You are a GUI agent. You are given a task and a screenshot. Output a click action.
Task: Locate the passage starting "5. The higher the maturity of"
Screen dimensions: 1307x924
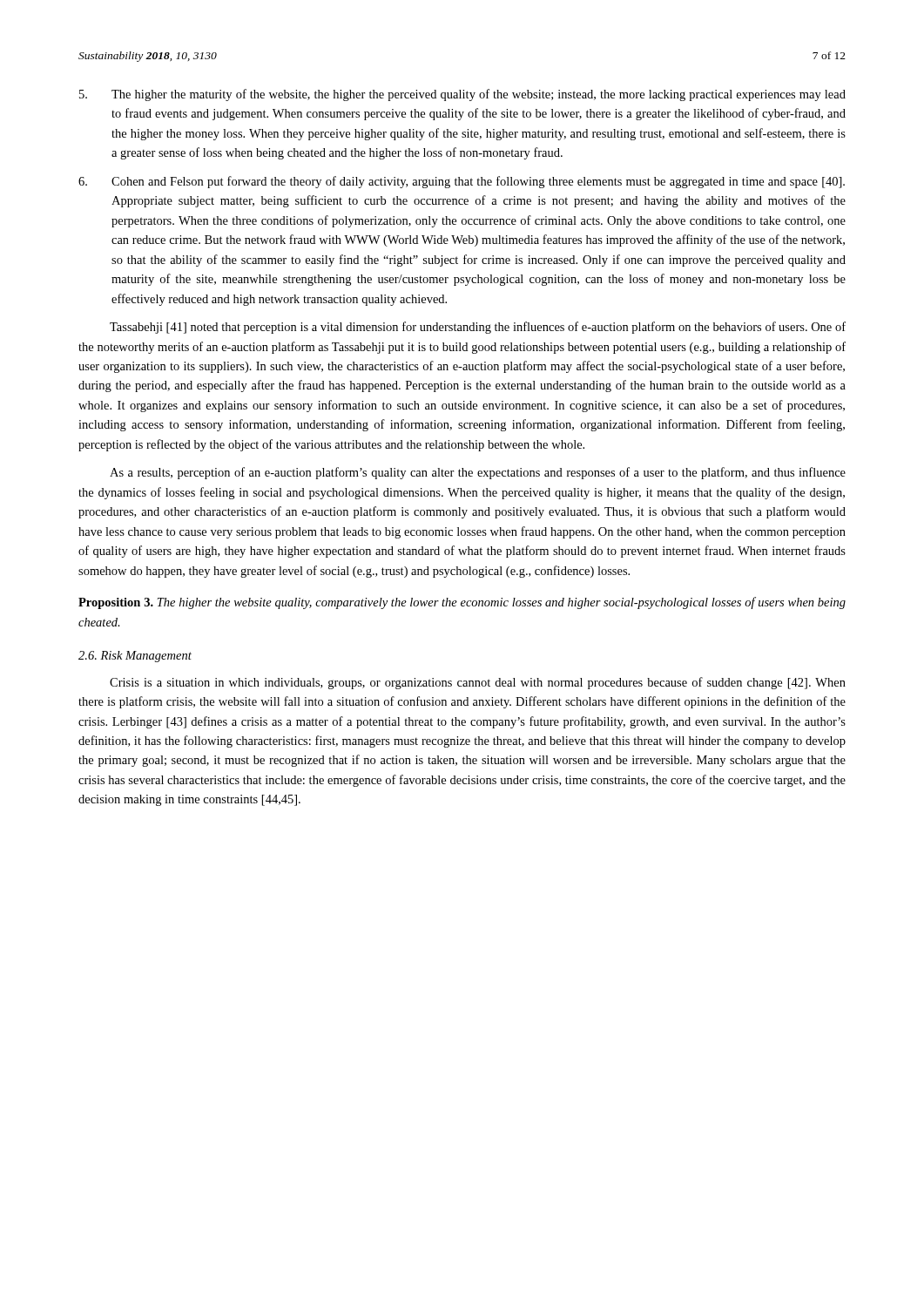462,124
